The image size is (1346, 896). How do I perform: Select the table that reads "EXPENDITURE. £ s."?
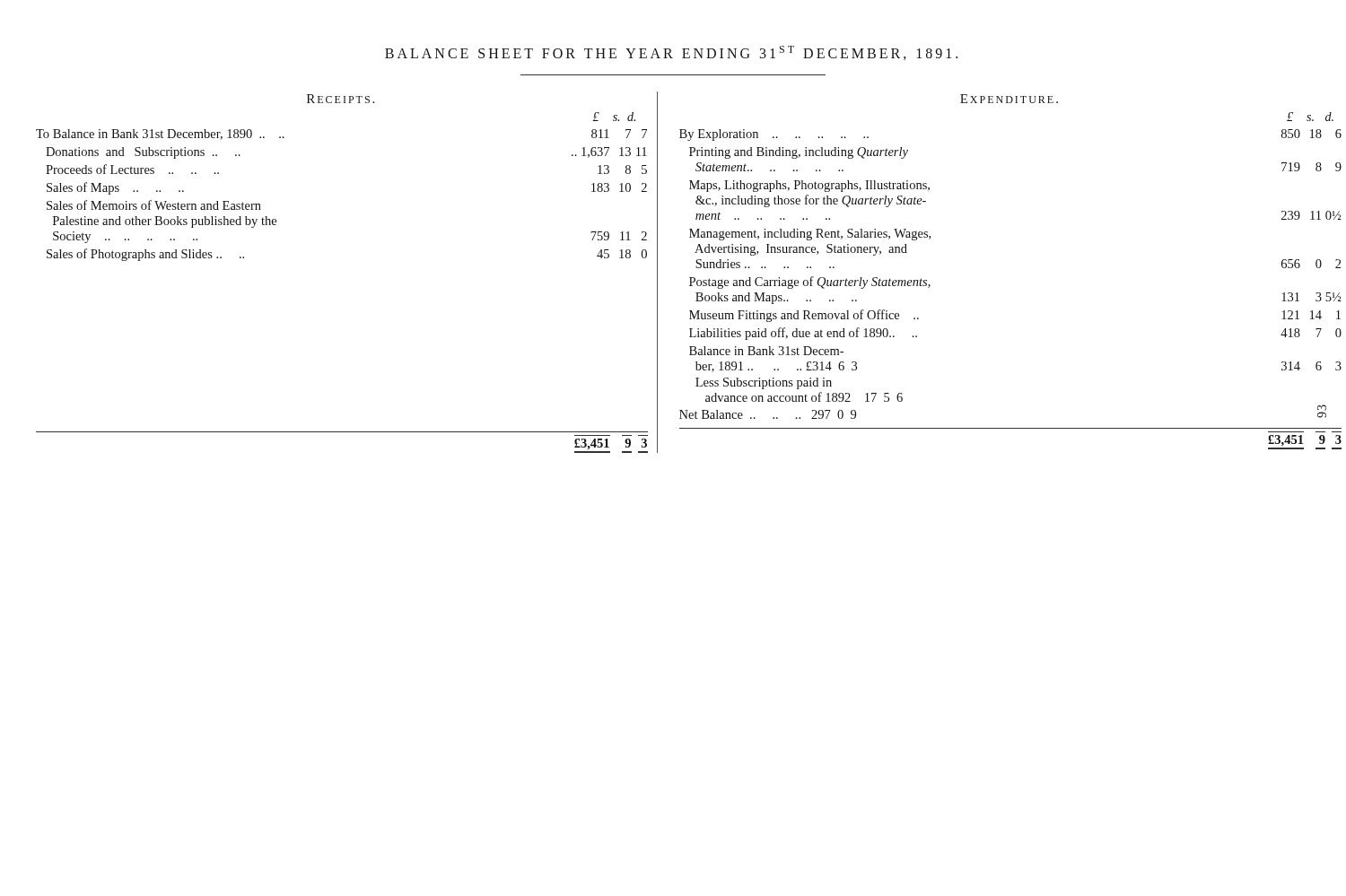(x=999, y=272)
